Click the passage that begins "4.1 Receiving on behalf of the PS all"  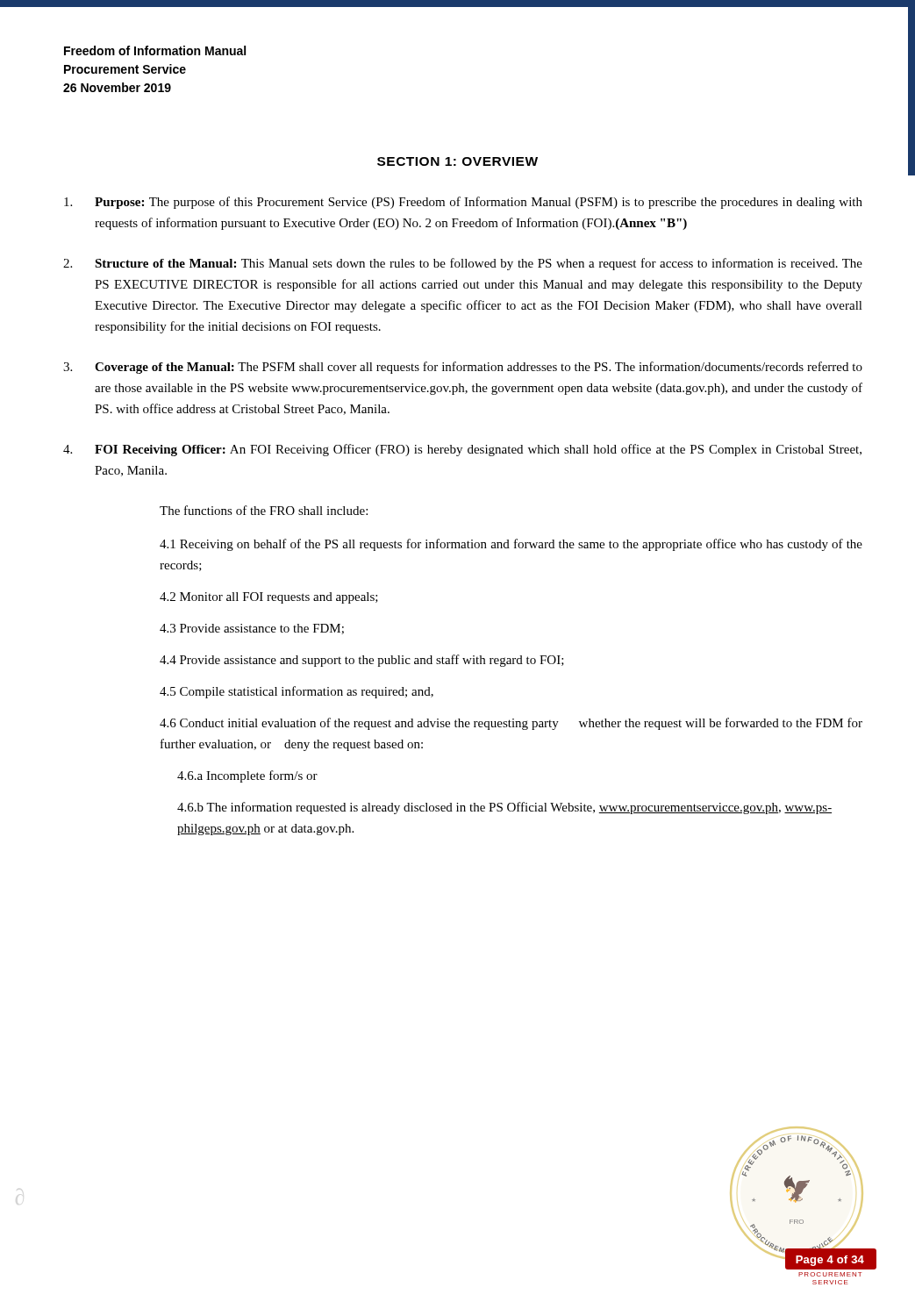point(511,554)
